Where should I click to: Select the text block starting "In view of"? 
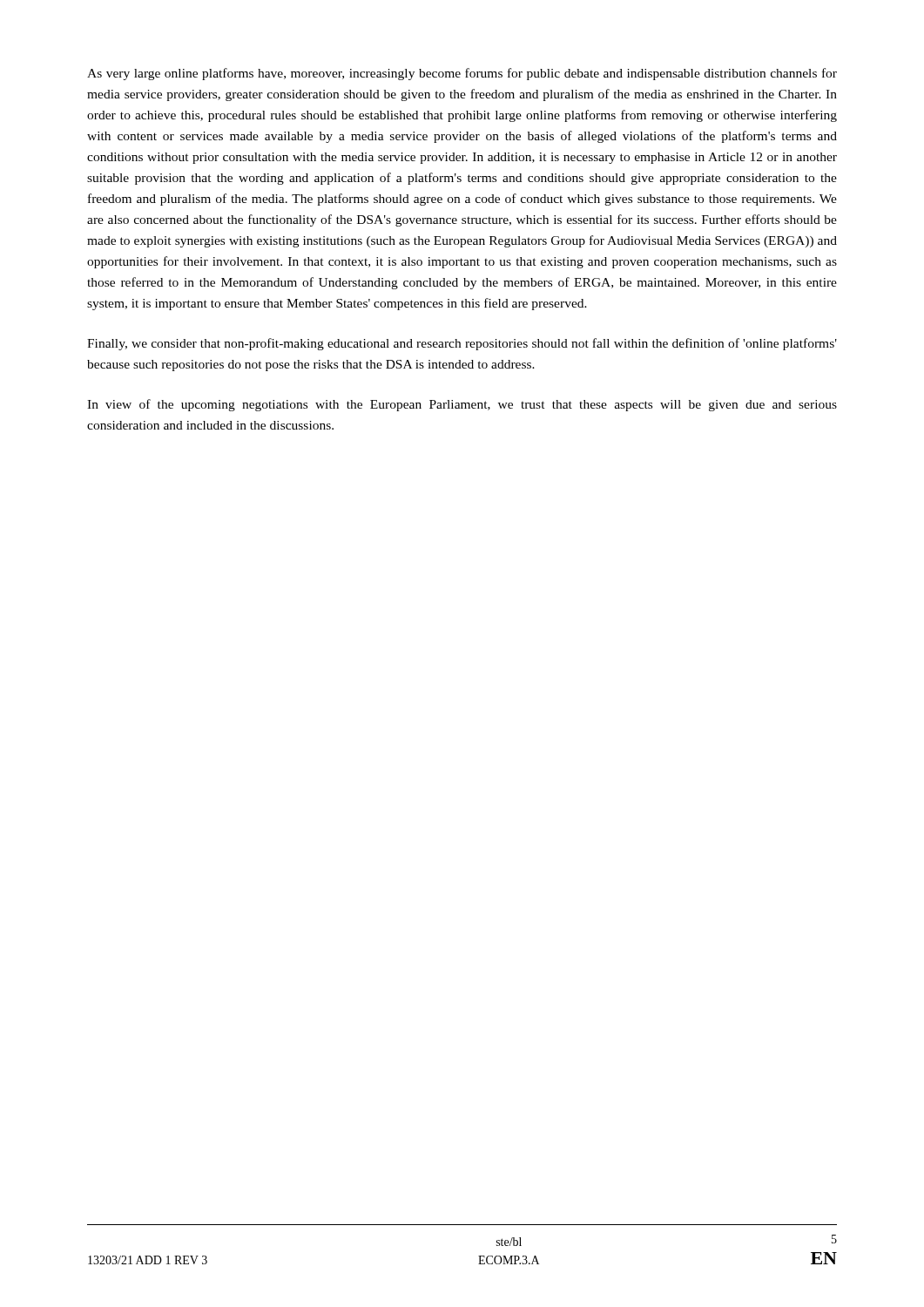[x=462, y=415]
